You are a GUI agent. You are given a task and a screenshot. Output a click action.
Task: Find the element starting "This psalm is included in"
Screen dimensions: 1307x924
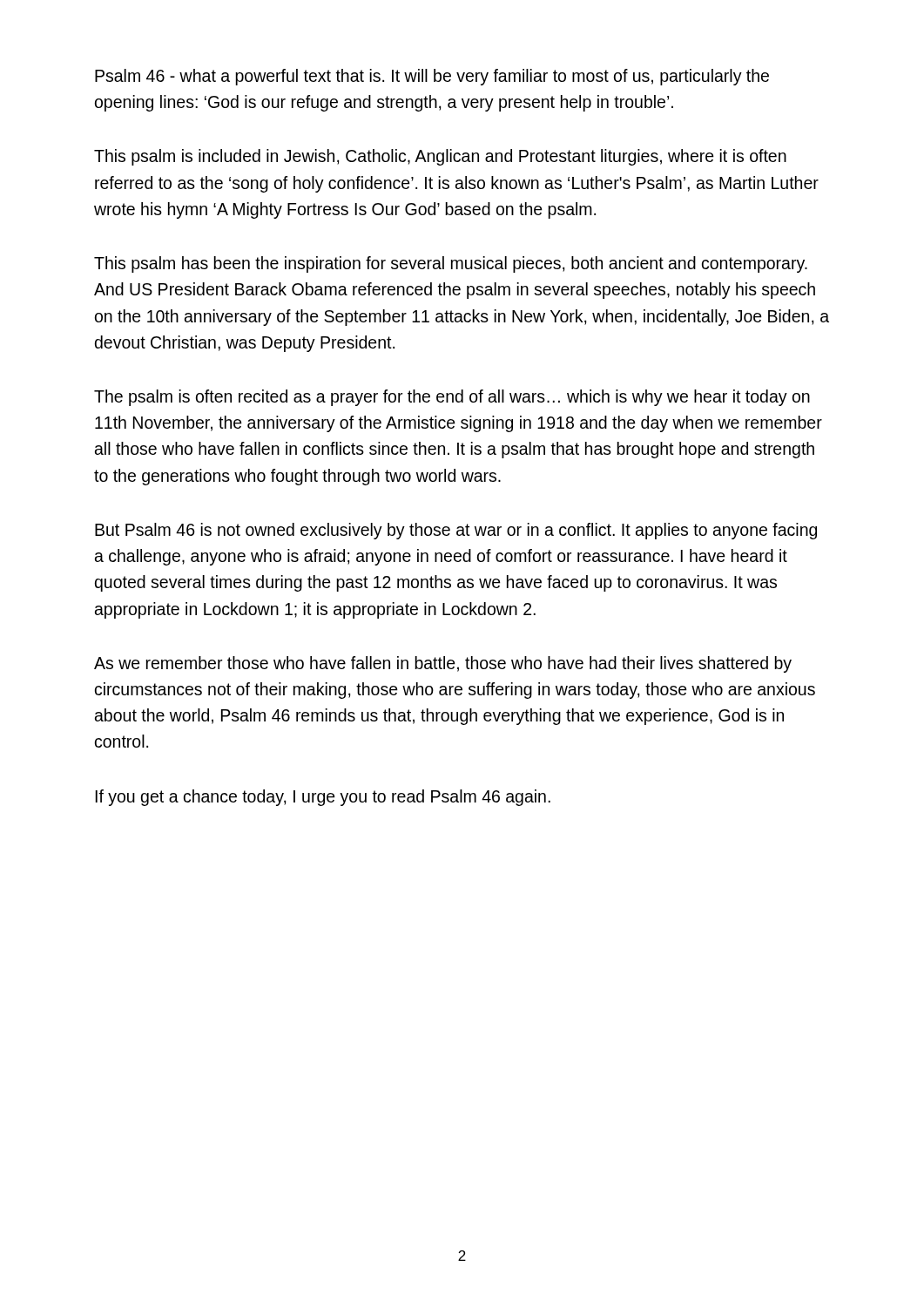pyautogui.click(x=456, y=183)
